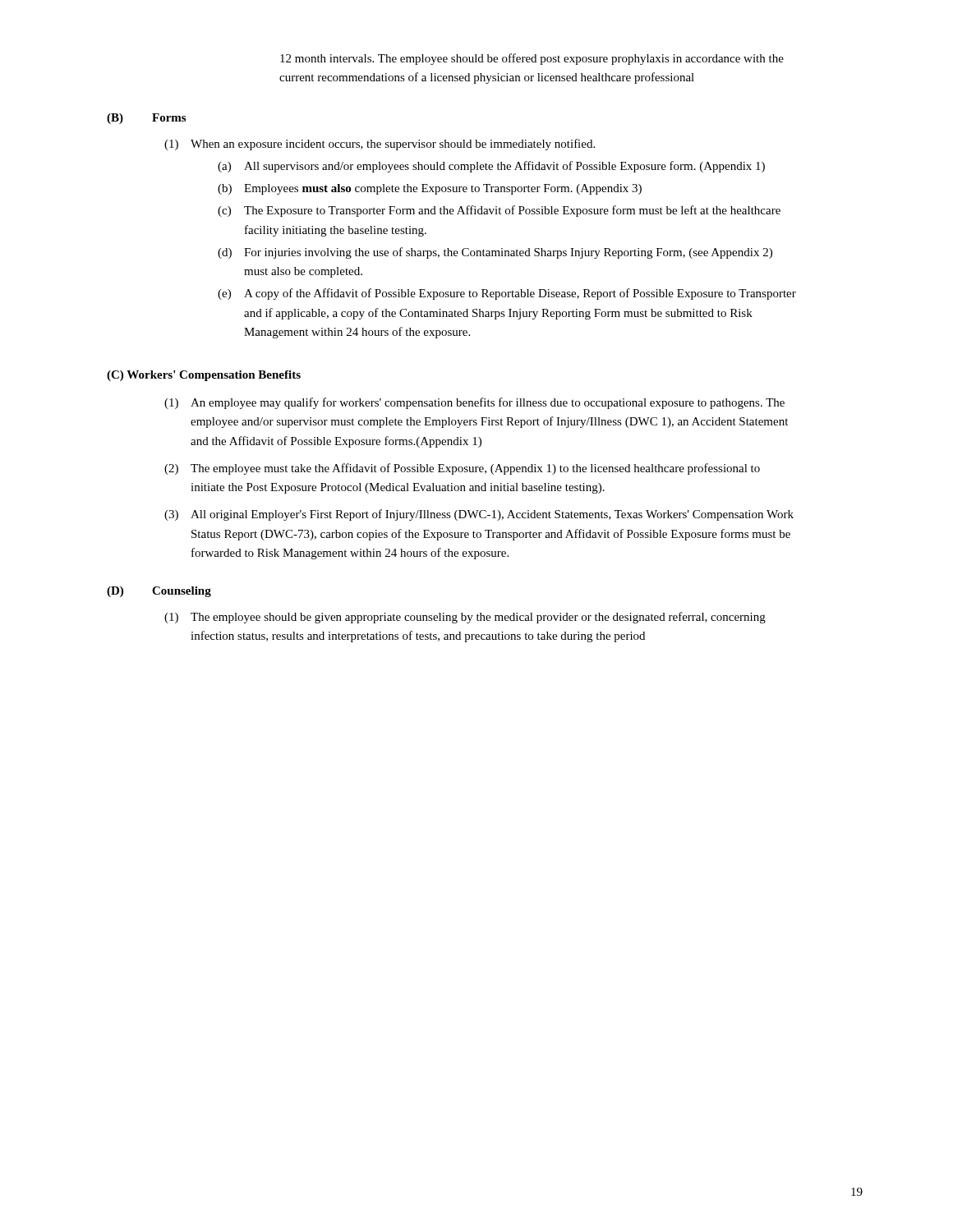Find the block starting "(D) Counseling"

click(x=159, y=591)
